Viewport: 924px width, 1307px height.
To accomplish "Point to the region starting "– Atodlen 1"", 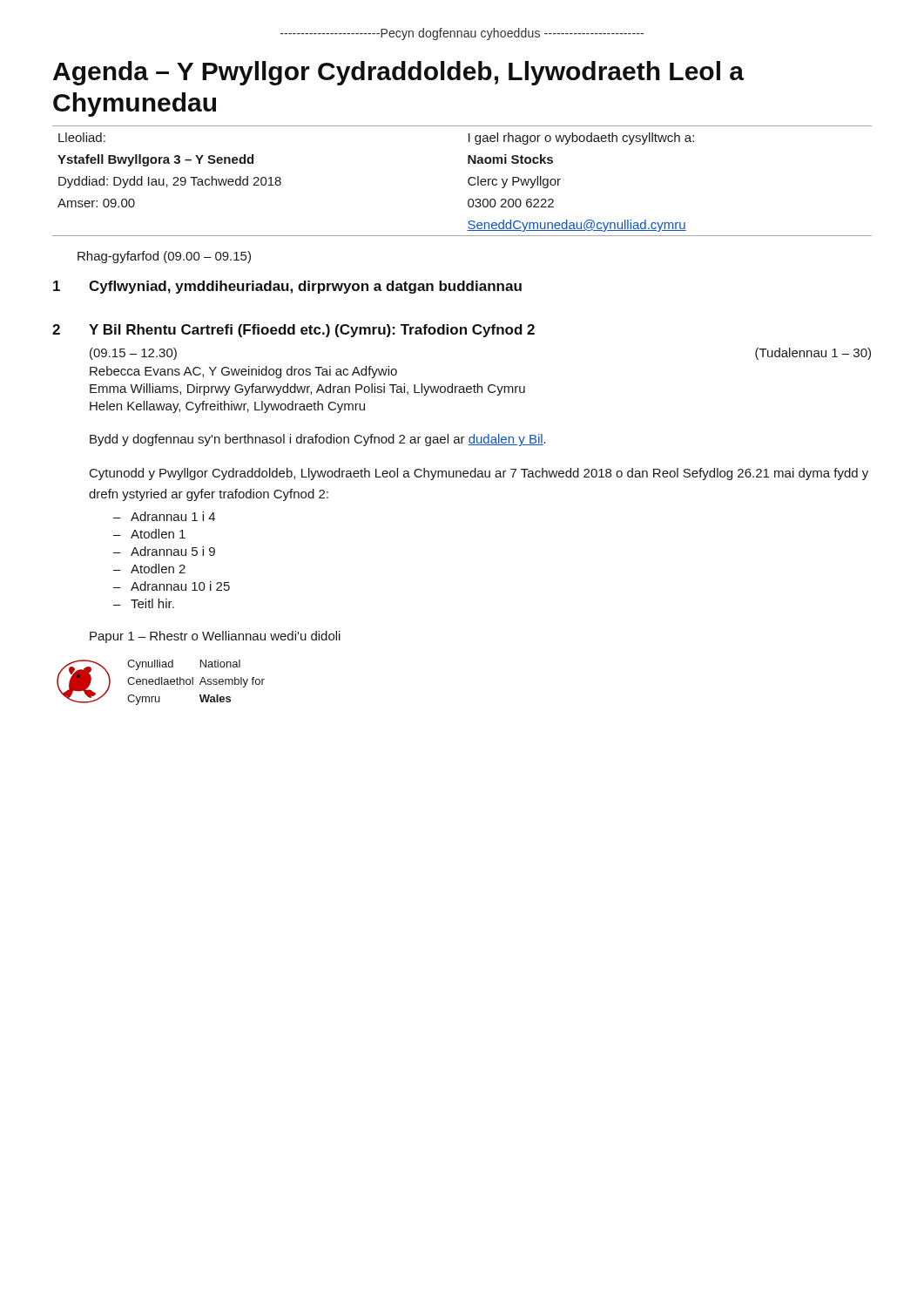I will click(x=150, y=534).
